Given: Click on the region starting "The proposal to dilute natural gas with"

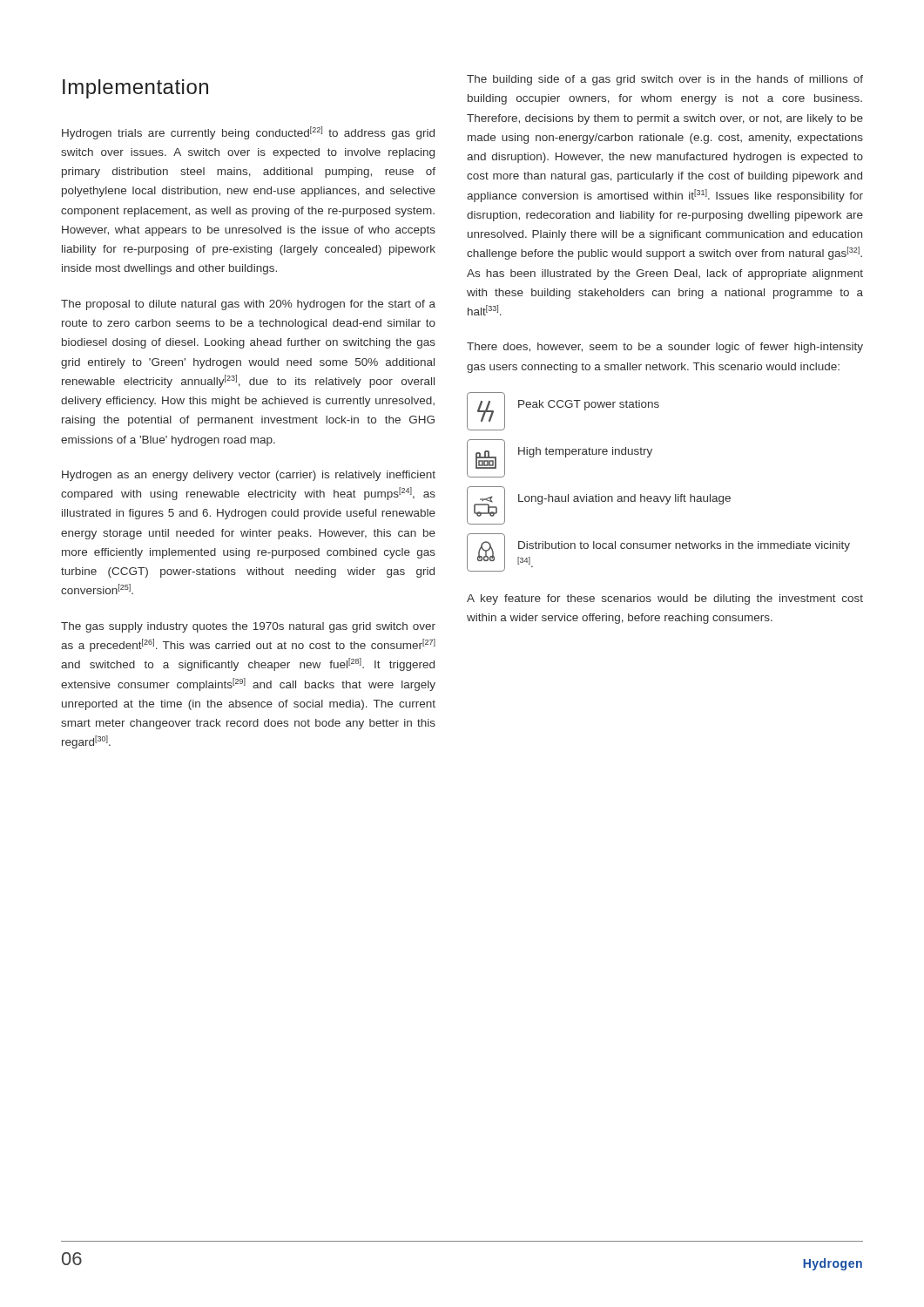Looking at the screenshot, I should [x=248, y=371].
